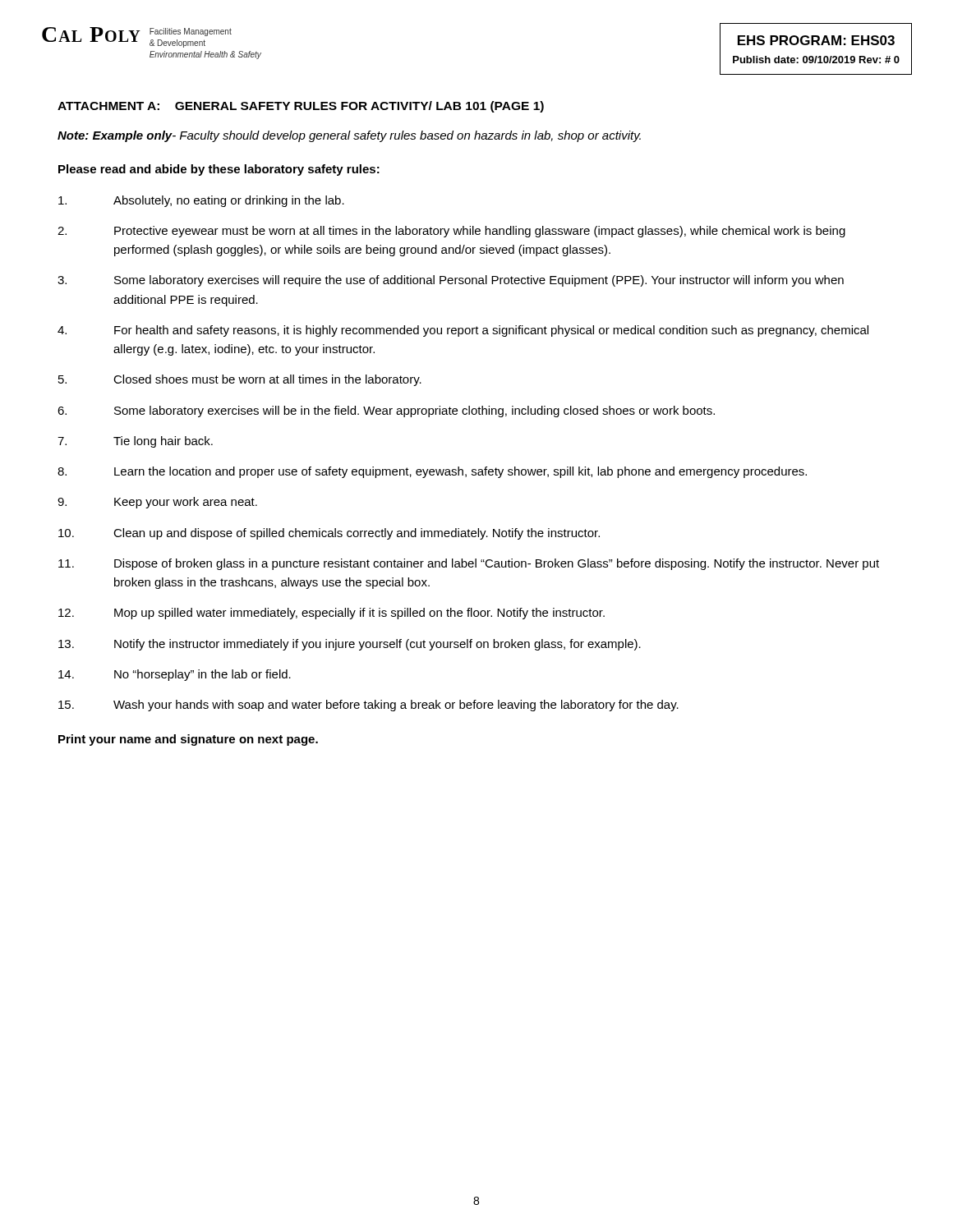
Task: Locate the text "7. Tie long hair back."
Action: coord(135,442)
